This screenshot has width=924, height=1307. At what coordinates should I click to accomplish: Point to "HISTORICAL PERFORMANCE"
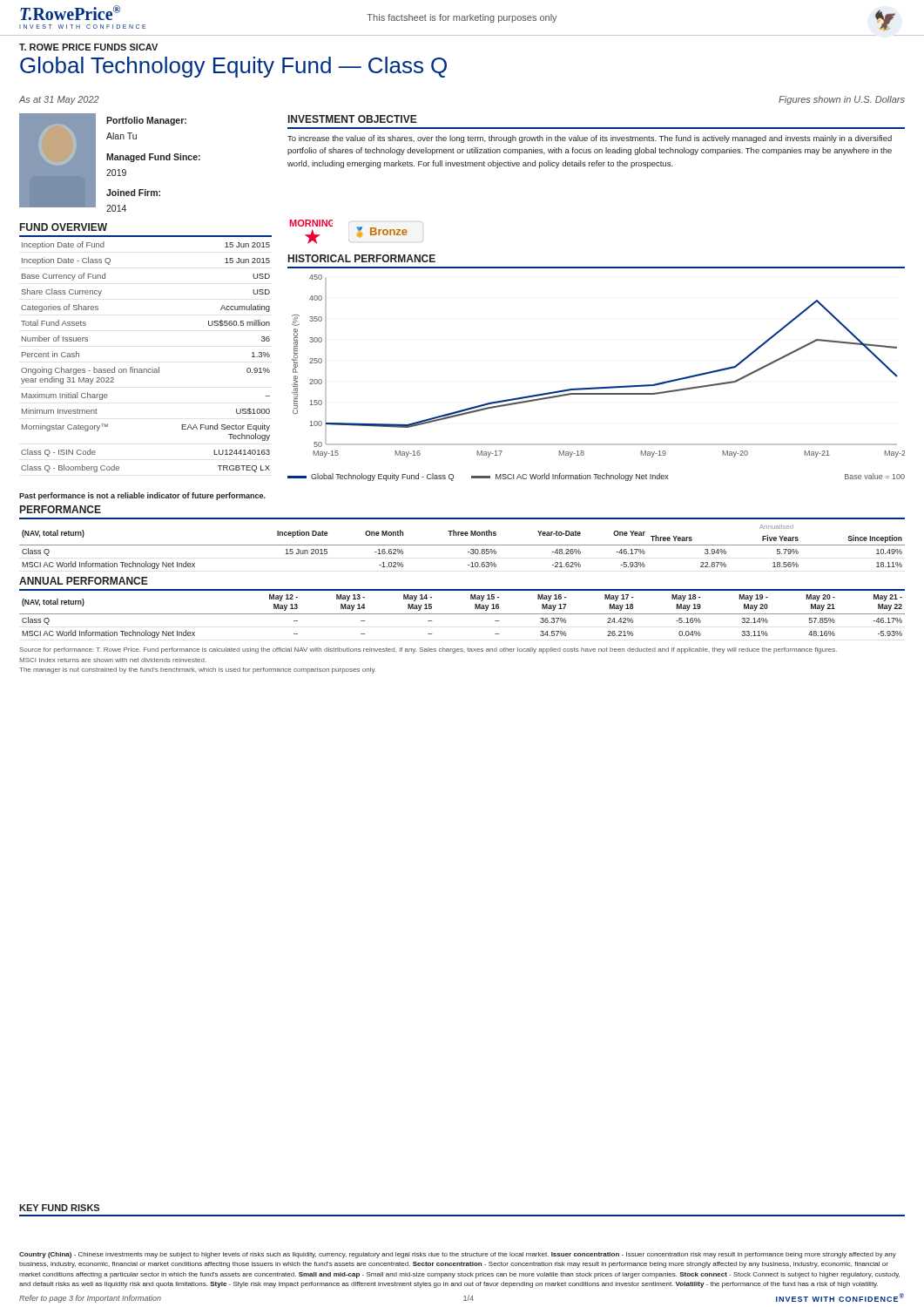pyautogui.click(x=596, y=260)
